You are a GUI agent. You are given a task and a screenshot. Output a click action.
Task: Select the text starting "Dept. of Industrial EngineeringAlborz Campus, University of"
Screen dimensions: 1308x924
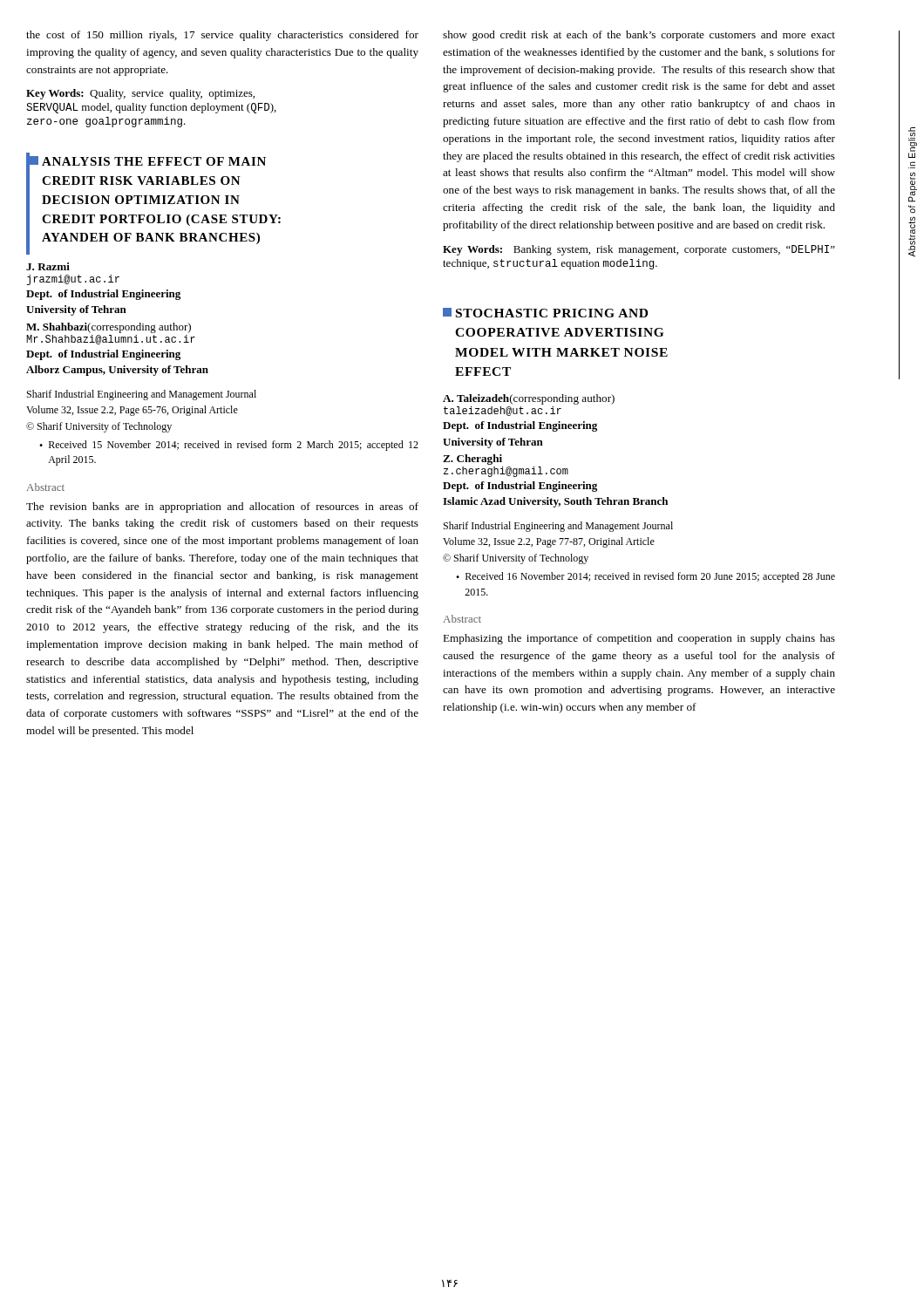117,361
